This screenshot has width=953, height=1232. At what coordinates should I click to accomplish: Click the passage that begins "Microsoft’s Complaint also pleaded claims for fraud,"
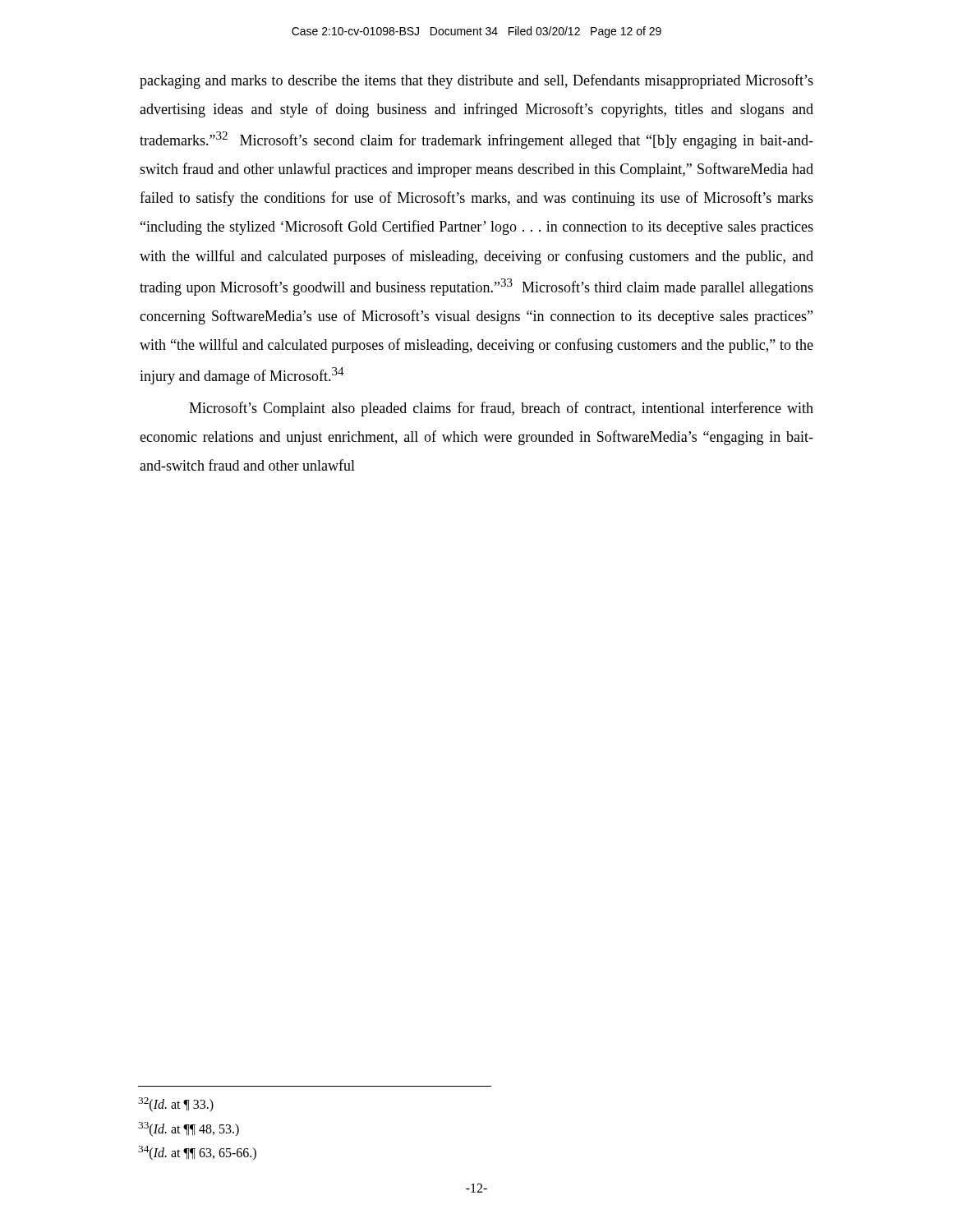(476, 437)
